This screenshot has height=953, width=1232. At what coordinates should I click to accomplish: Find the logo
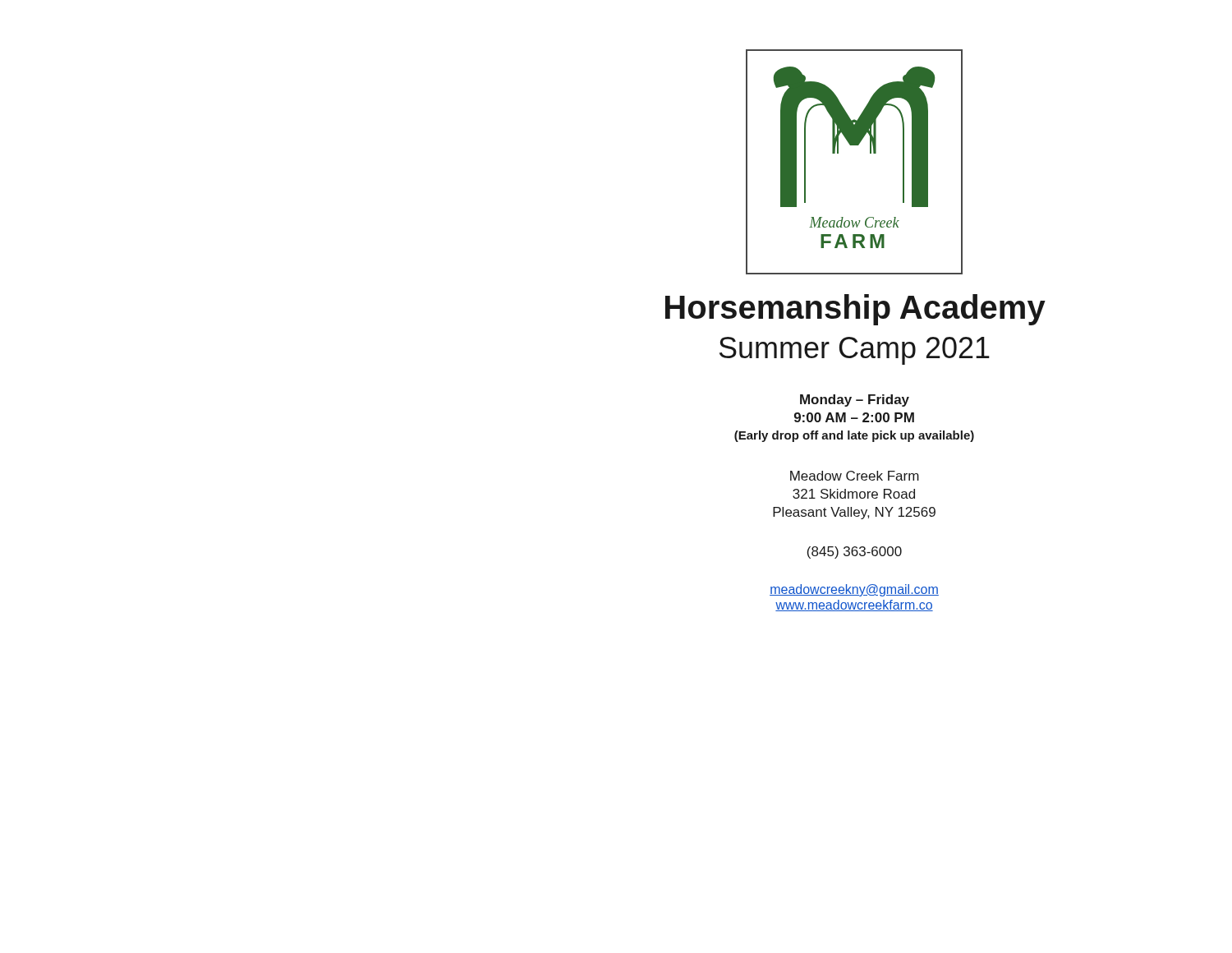click(854, 162)
